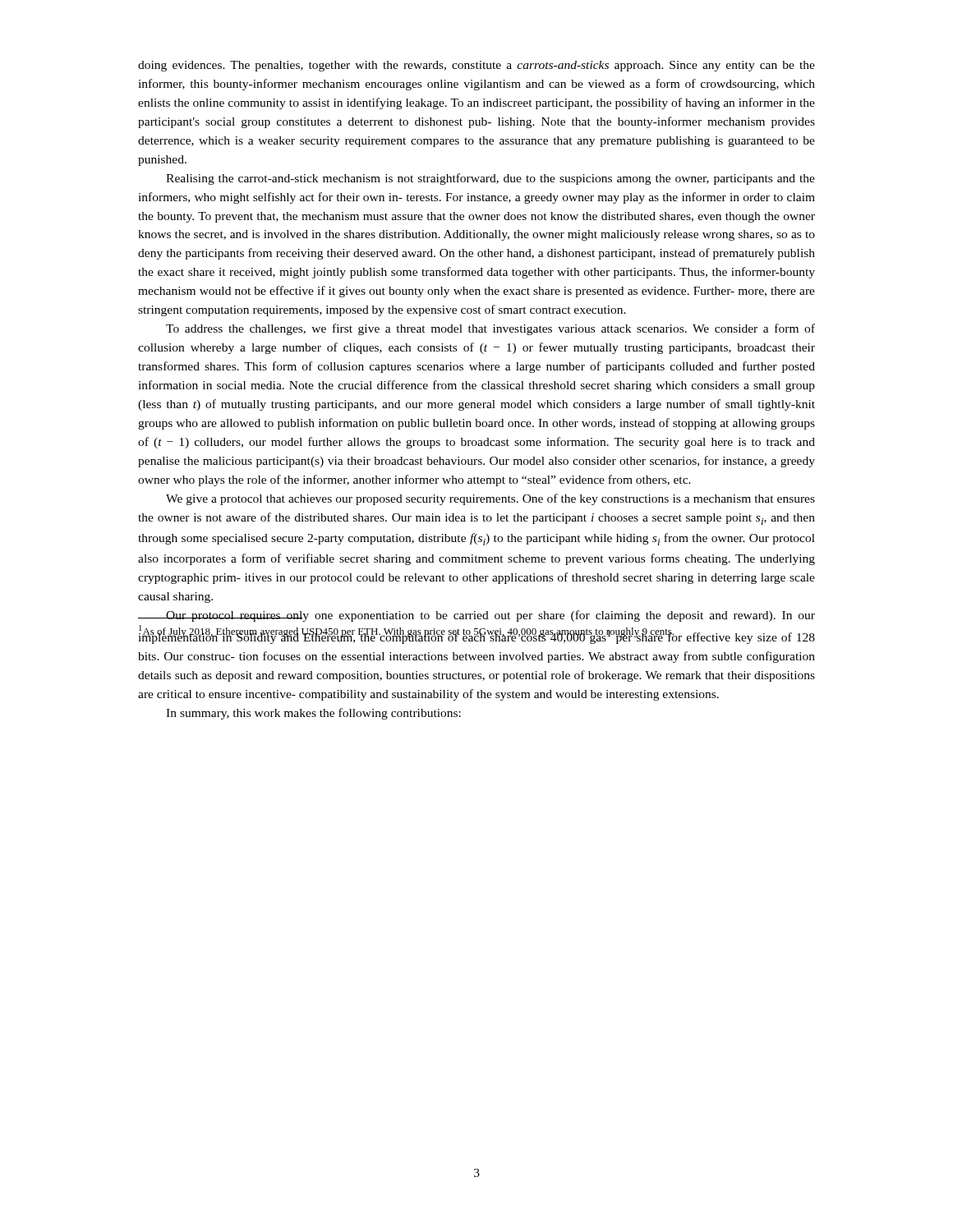Point to the block beginning "We give a"

coord(476,548)
